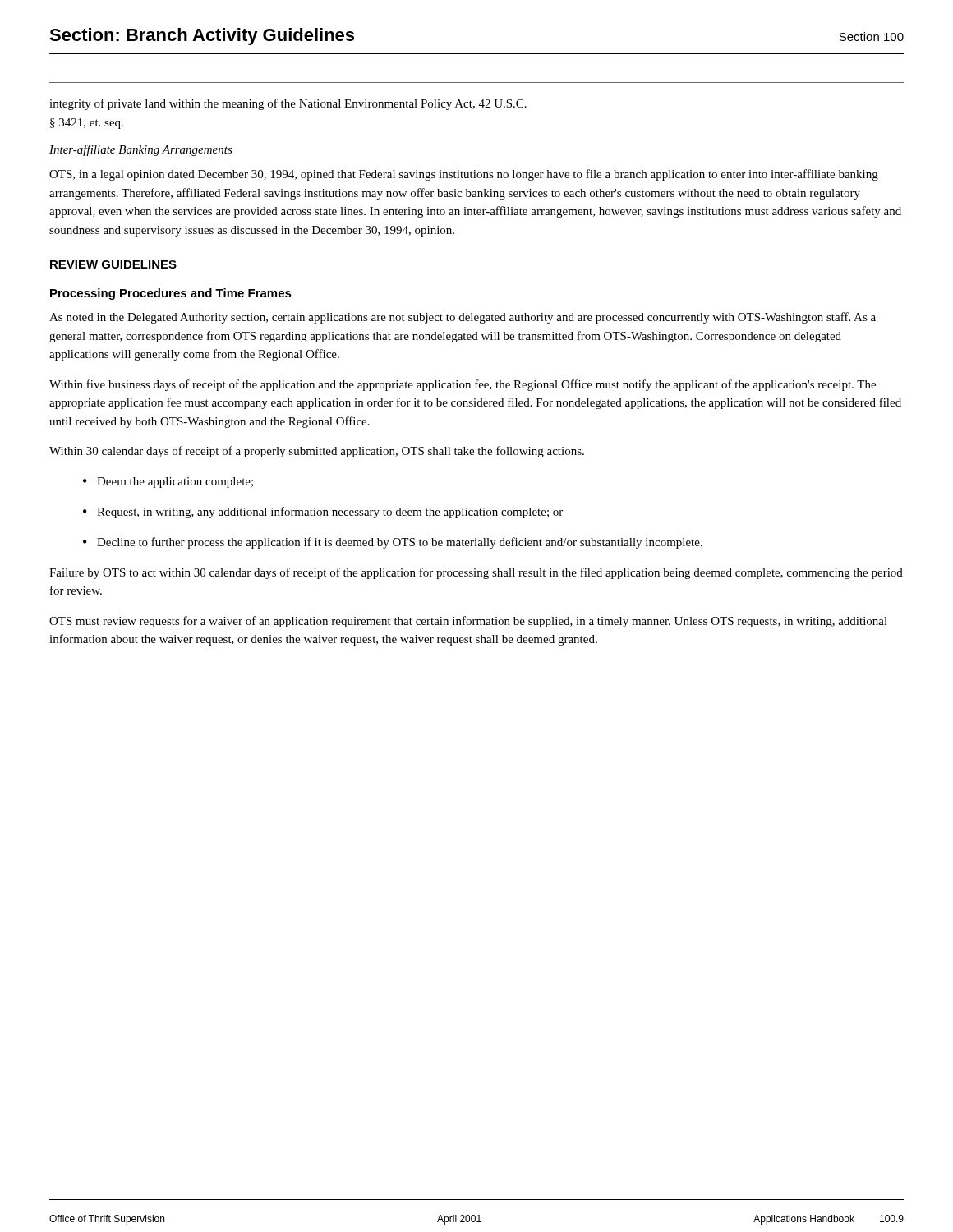The height and width of the screenshot is (1232, 953).
Task: Click on the section header that reads "Processing Procedures and"
Action: (x=170, y=293)
